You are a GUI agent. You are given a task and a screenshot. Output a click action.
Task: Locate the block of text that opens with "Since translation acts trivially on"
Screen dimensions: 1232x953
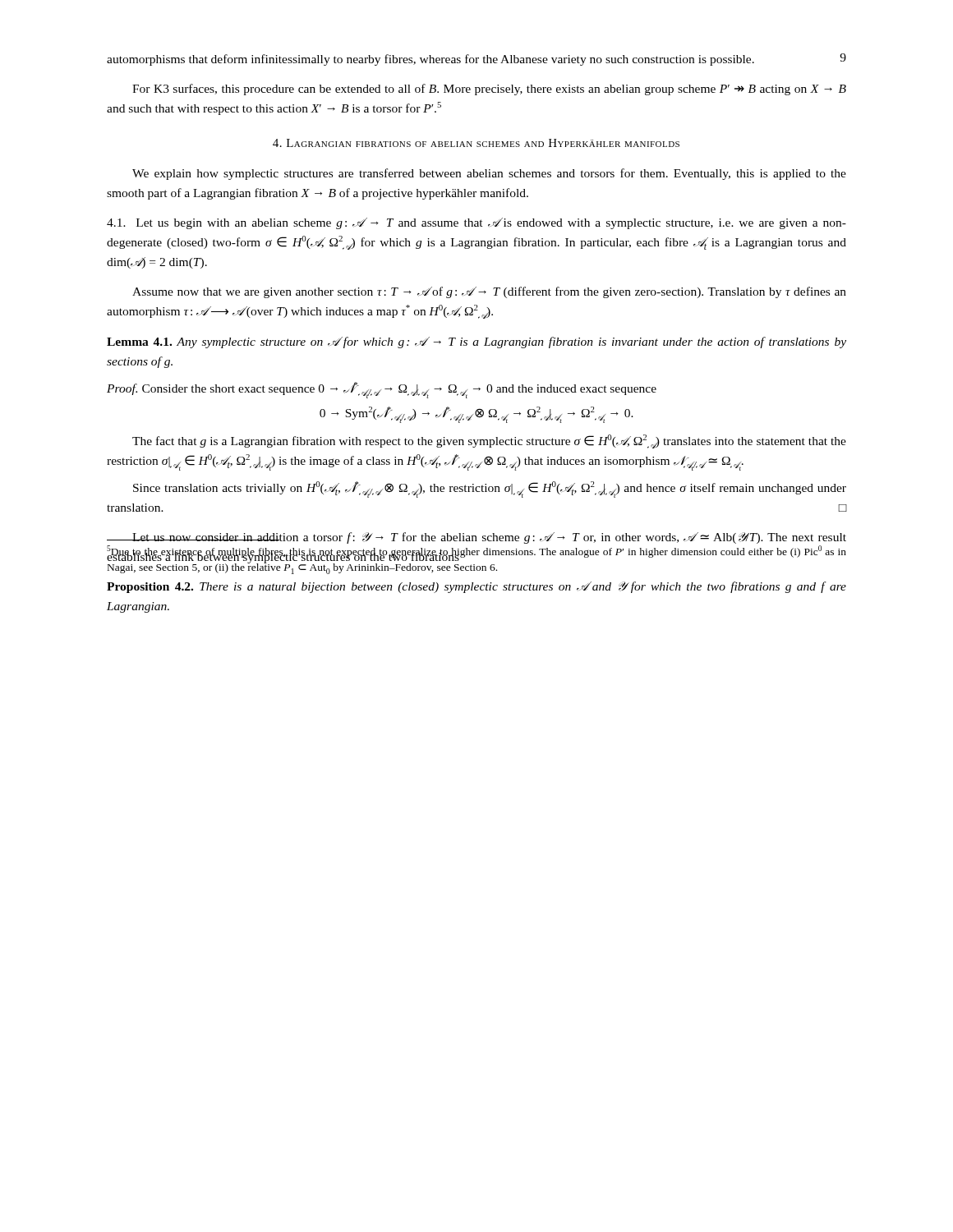pyautogui.click(x=476, y=498)
